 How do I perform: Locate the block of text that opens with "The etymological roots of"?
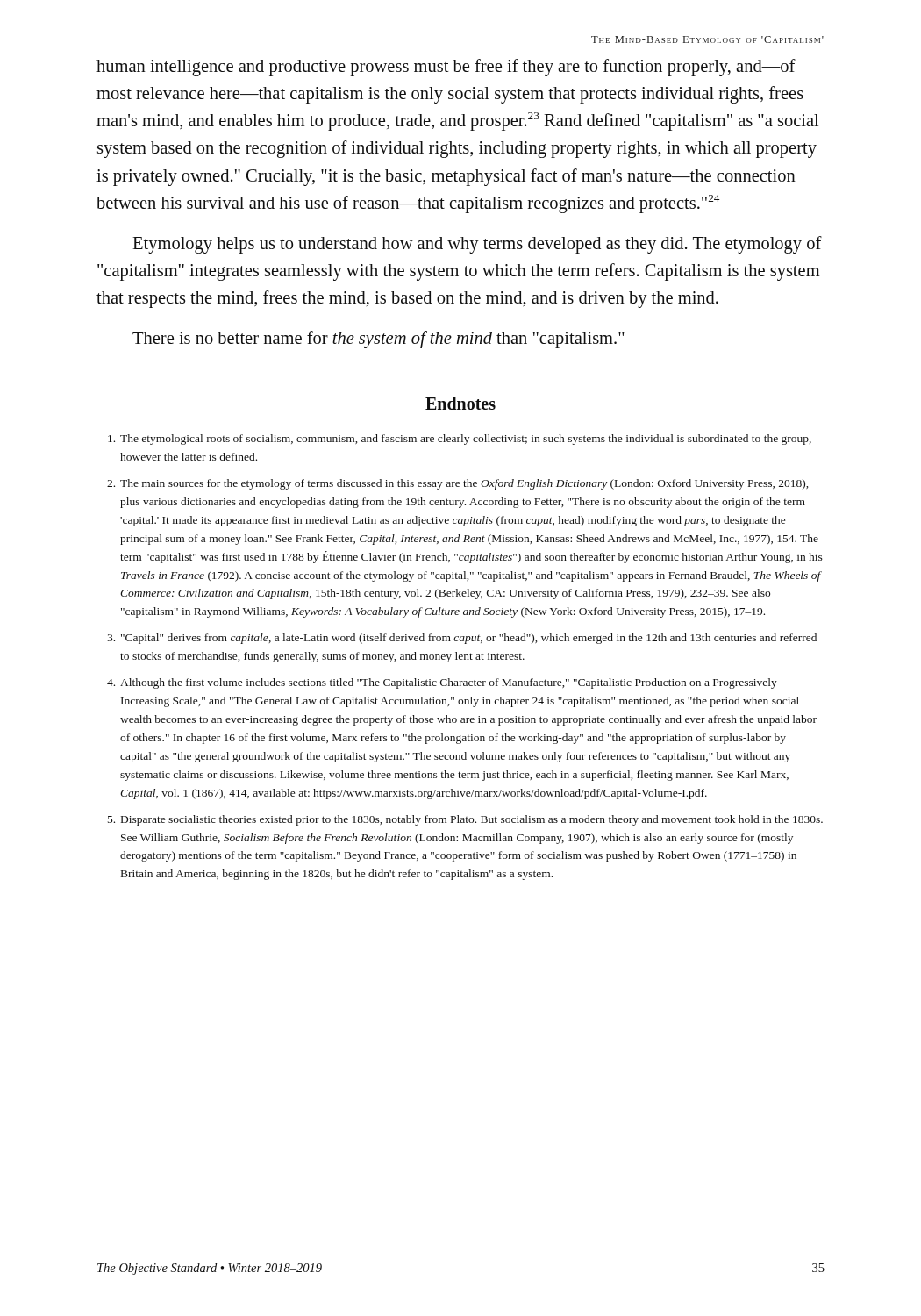(x=460, y=448)
